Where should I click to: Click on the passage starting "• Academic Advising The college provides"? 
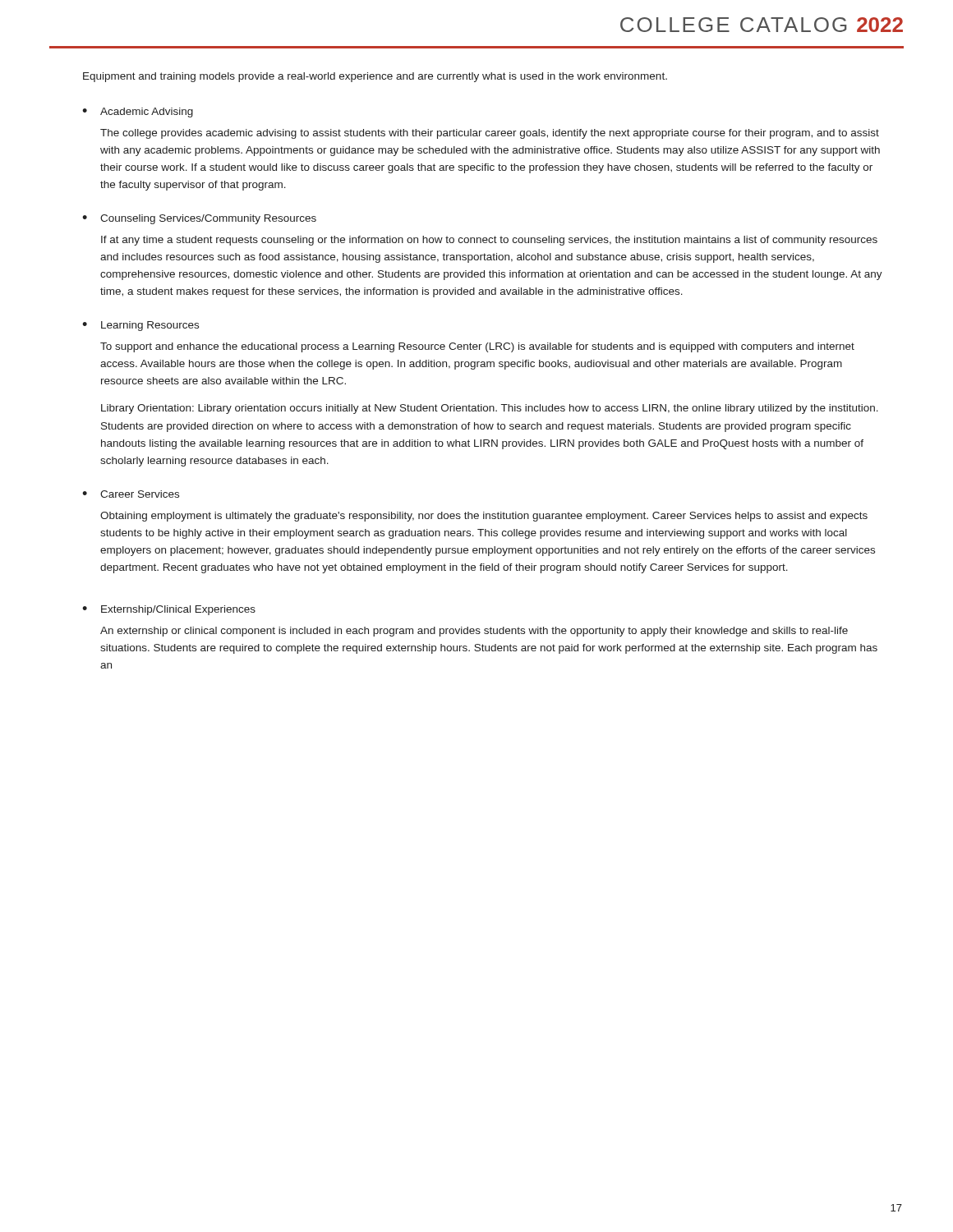click(483, 148)
